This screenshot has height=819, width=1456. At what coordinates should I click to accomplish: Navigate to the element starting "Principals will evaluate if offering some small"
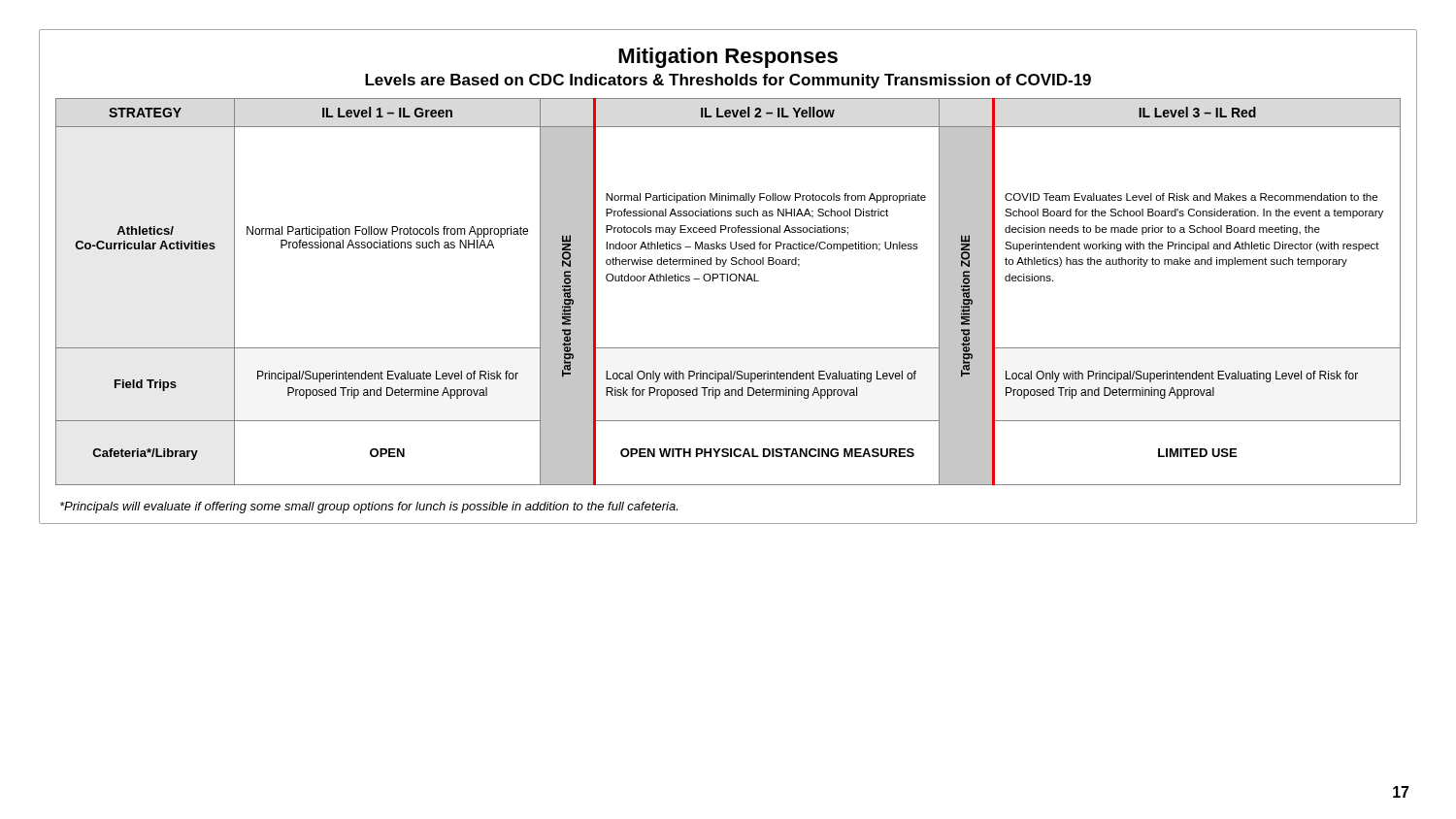[x=369, y=506]
